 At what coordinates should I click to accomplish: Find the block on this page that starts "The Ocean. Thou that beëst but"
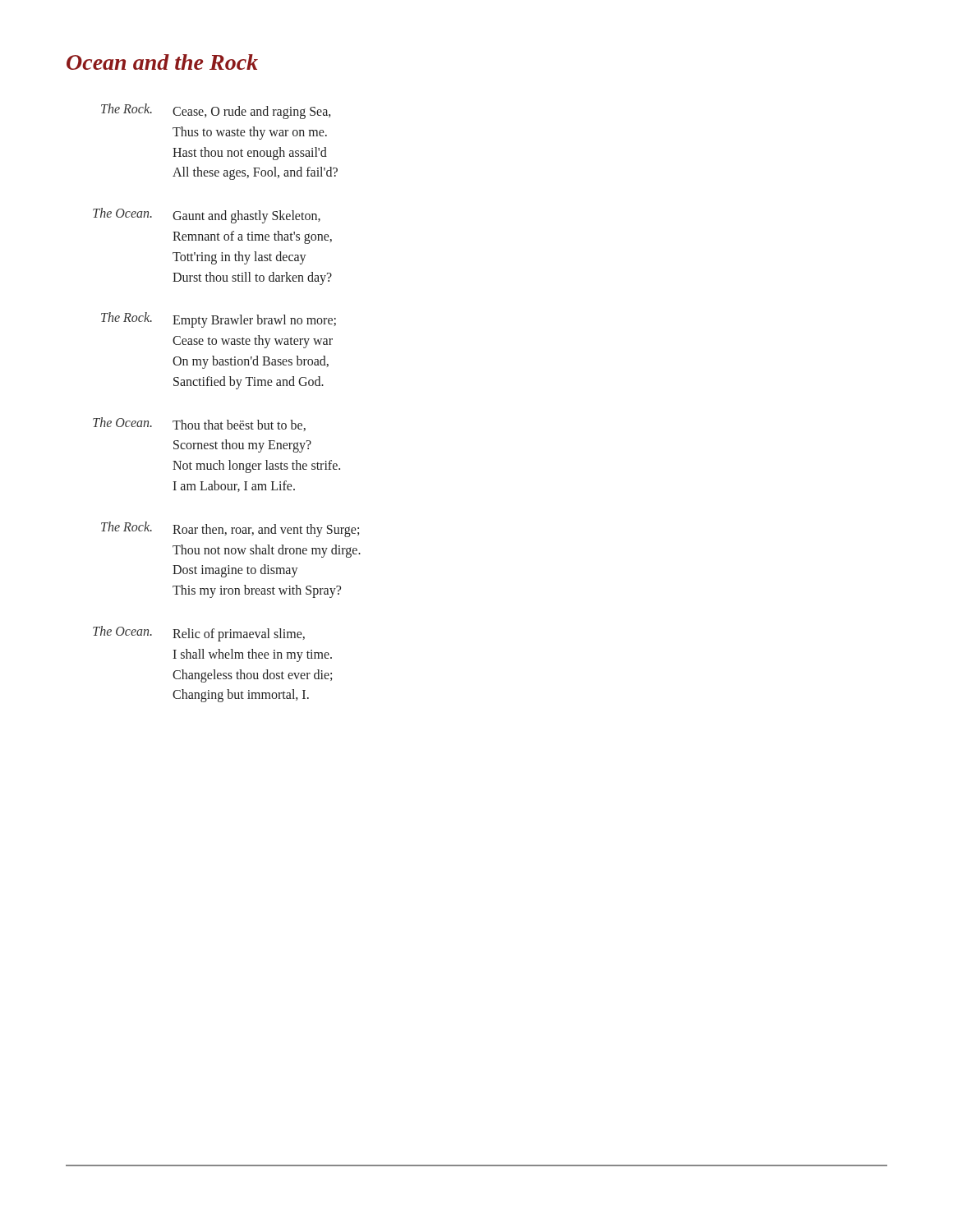click(x=203, y=456)
